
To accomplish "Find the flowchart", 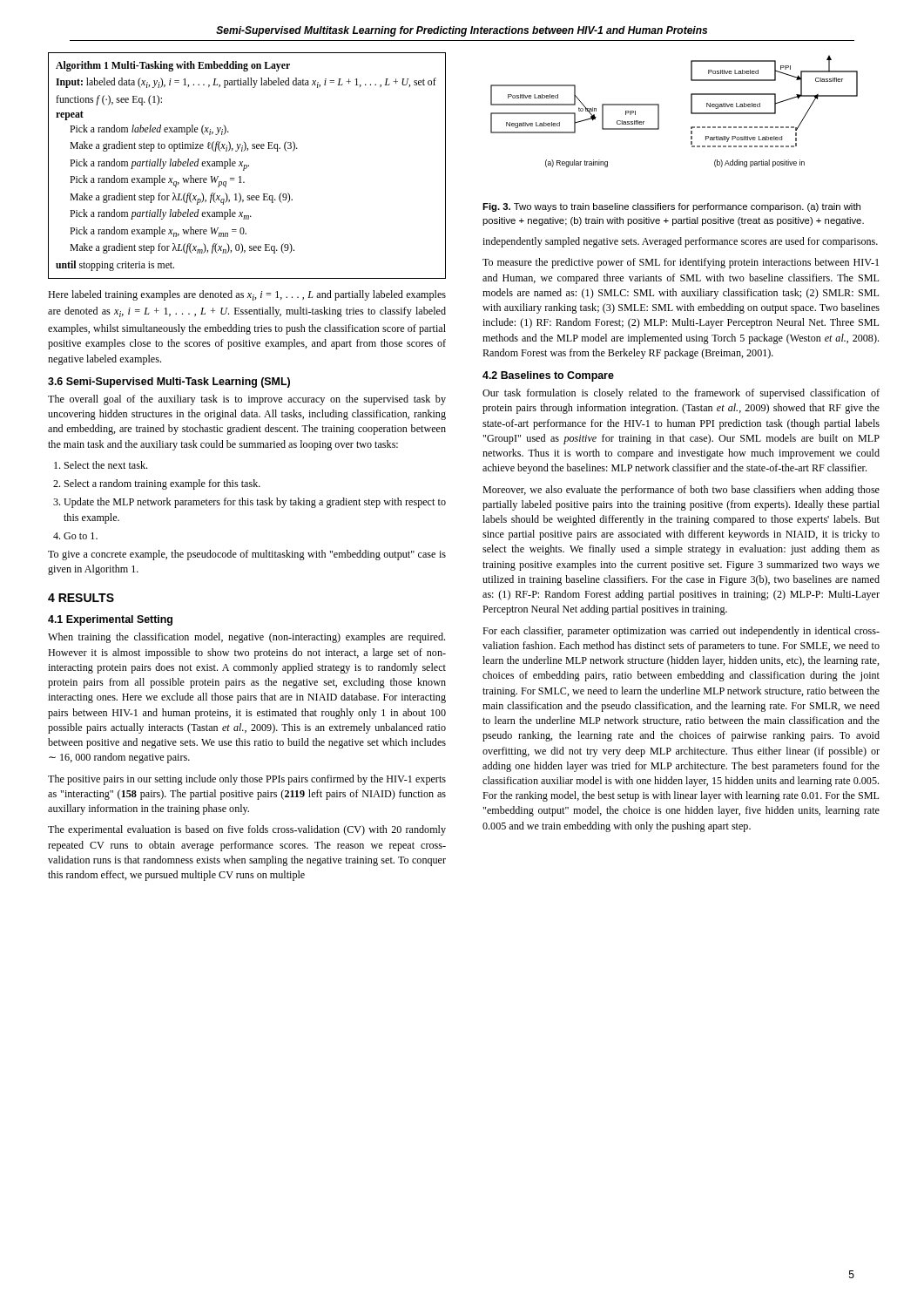I will (681, 124).
